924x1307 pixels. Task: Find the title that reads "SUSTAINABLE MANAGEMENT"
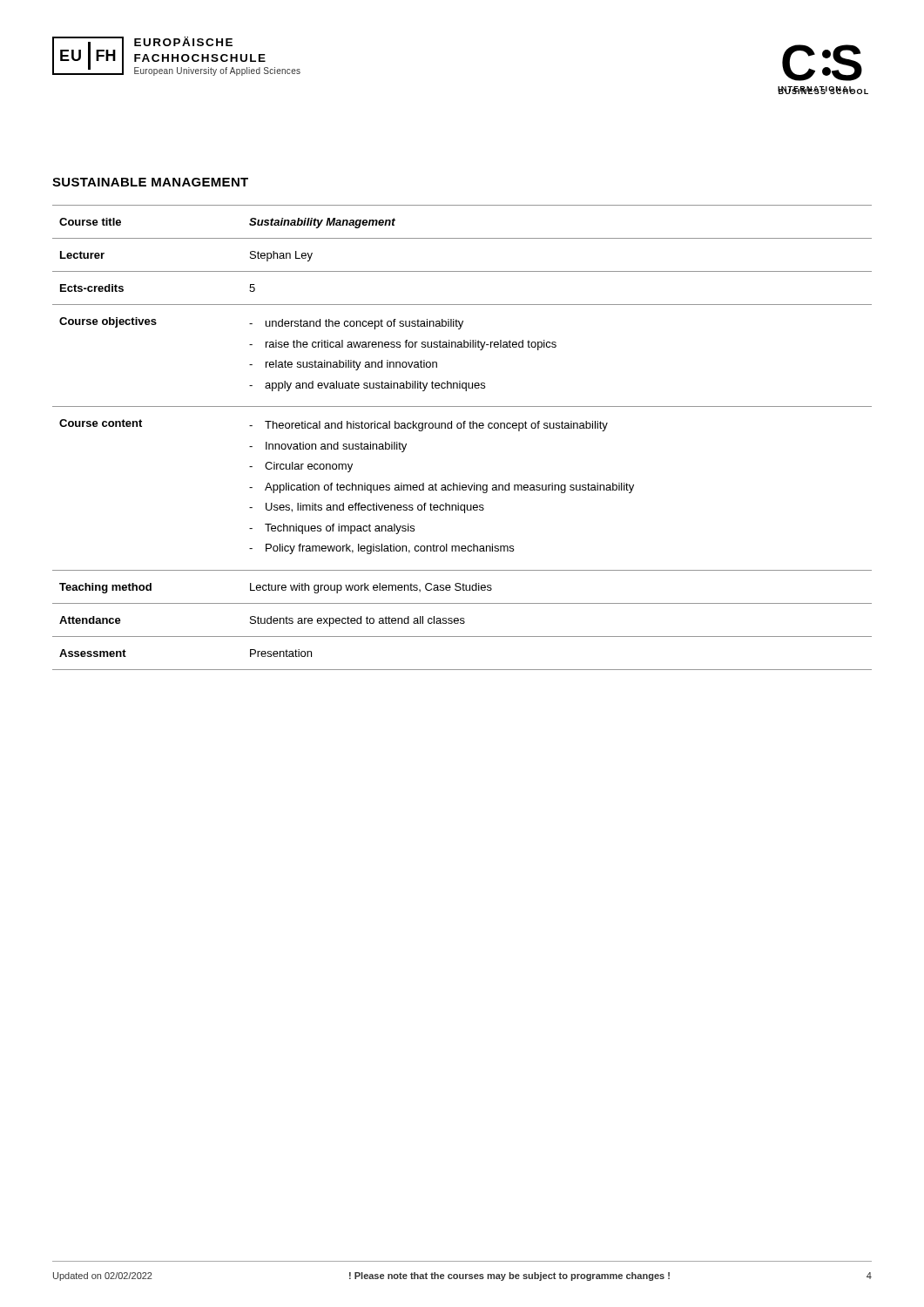coord(150,182)
